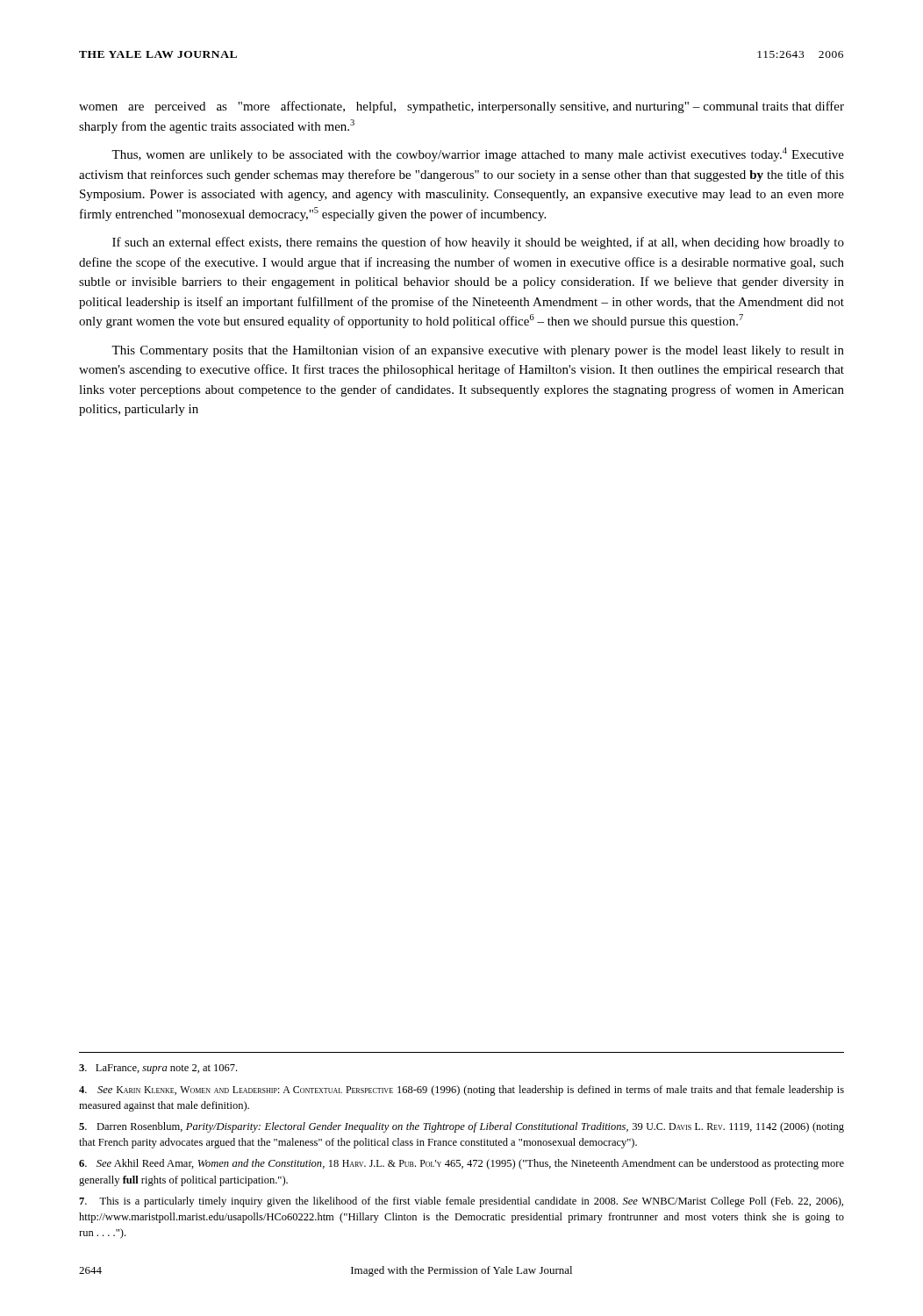The image size is (923, 1316).
Task: Click on the footnote that reads "This is a particularly timely inquiry given the"
Action: click(x=462, y=1217)
